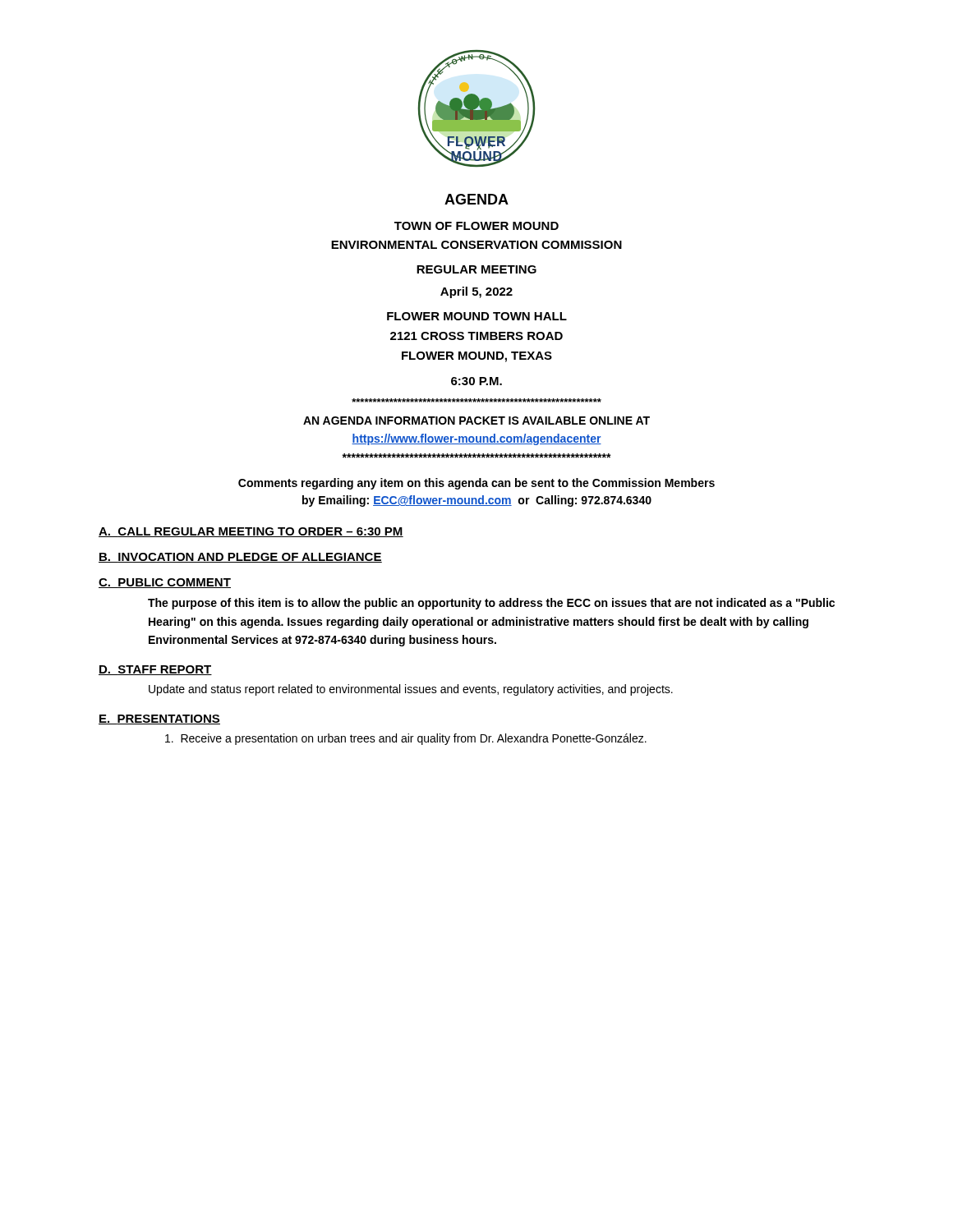Viewport: 953px width, 1232px height.
Task: Point to "E. PRESENTATIONS"
Action: point(159,719)
